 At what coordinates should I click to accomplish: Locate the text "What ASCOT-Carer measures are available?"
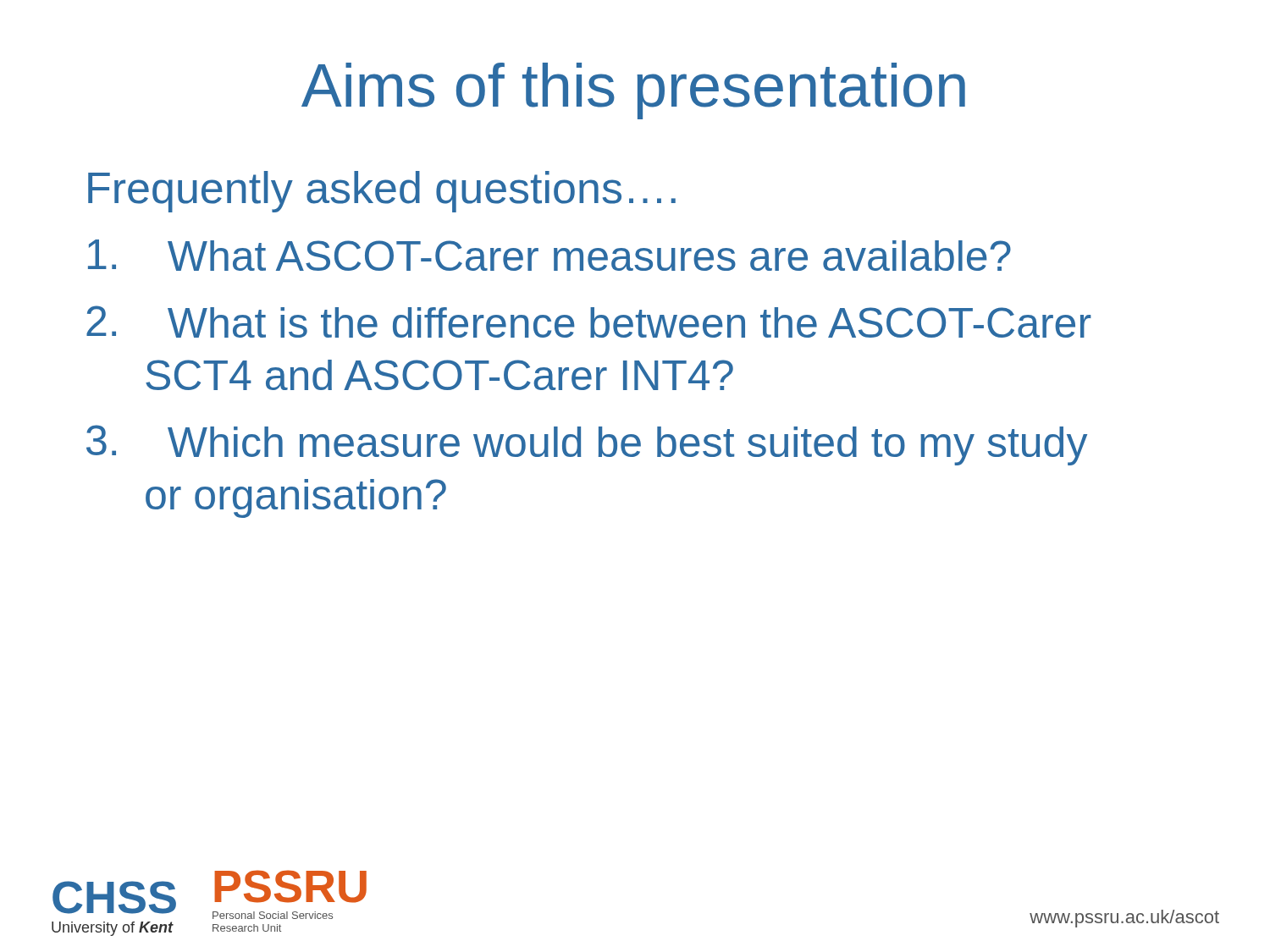pyautogui.click(x=548, y=257)
